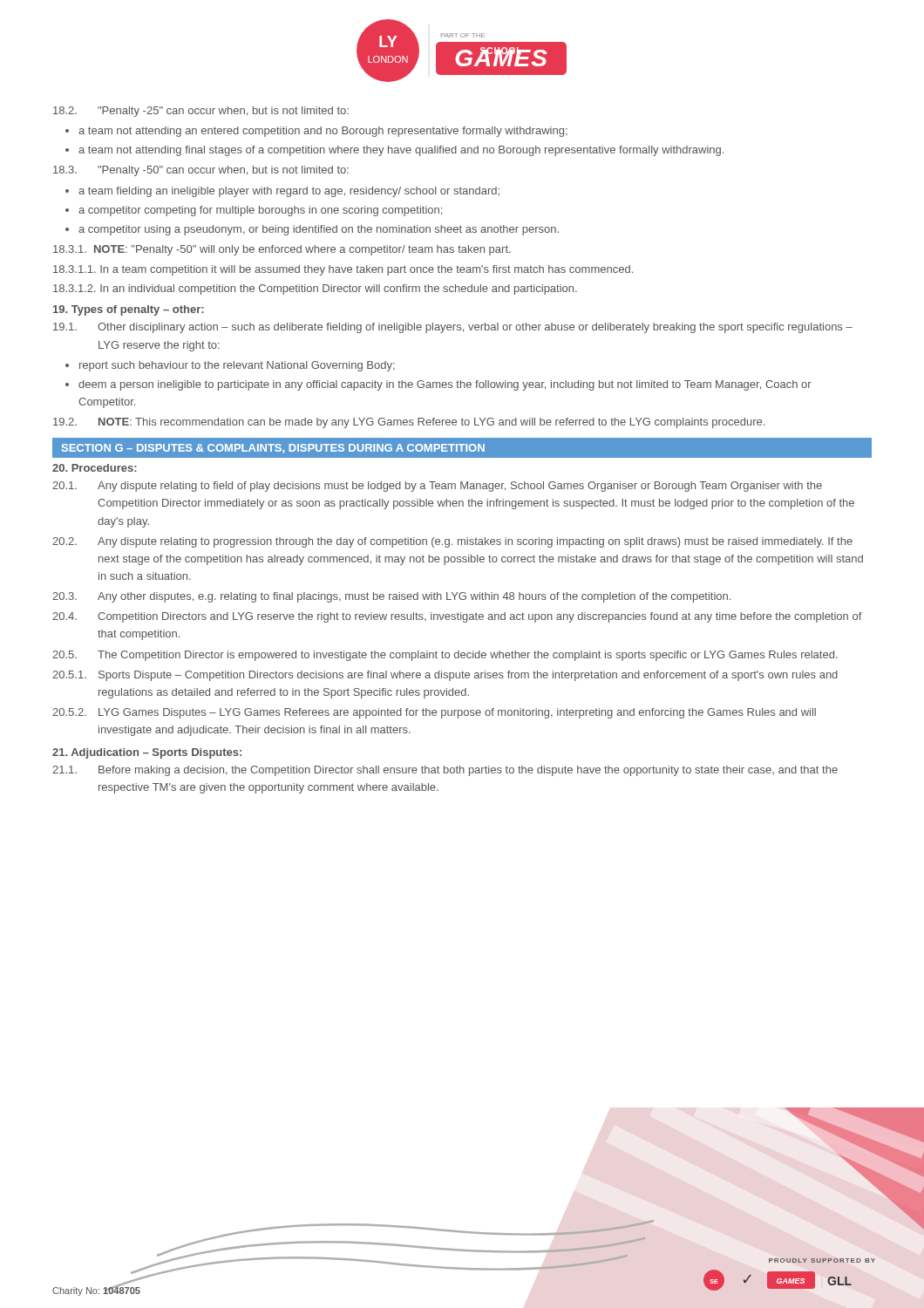Select the text starting "1. Other disciplinary action"
Viewport: 924px width, 1308px height.
point(462,336)
